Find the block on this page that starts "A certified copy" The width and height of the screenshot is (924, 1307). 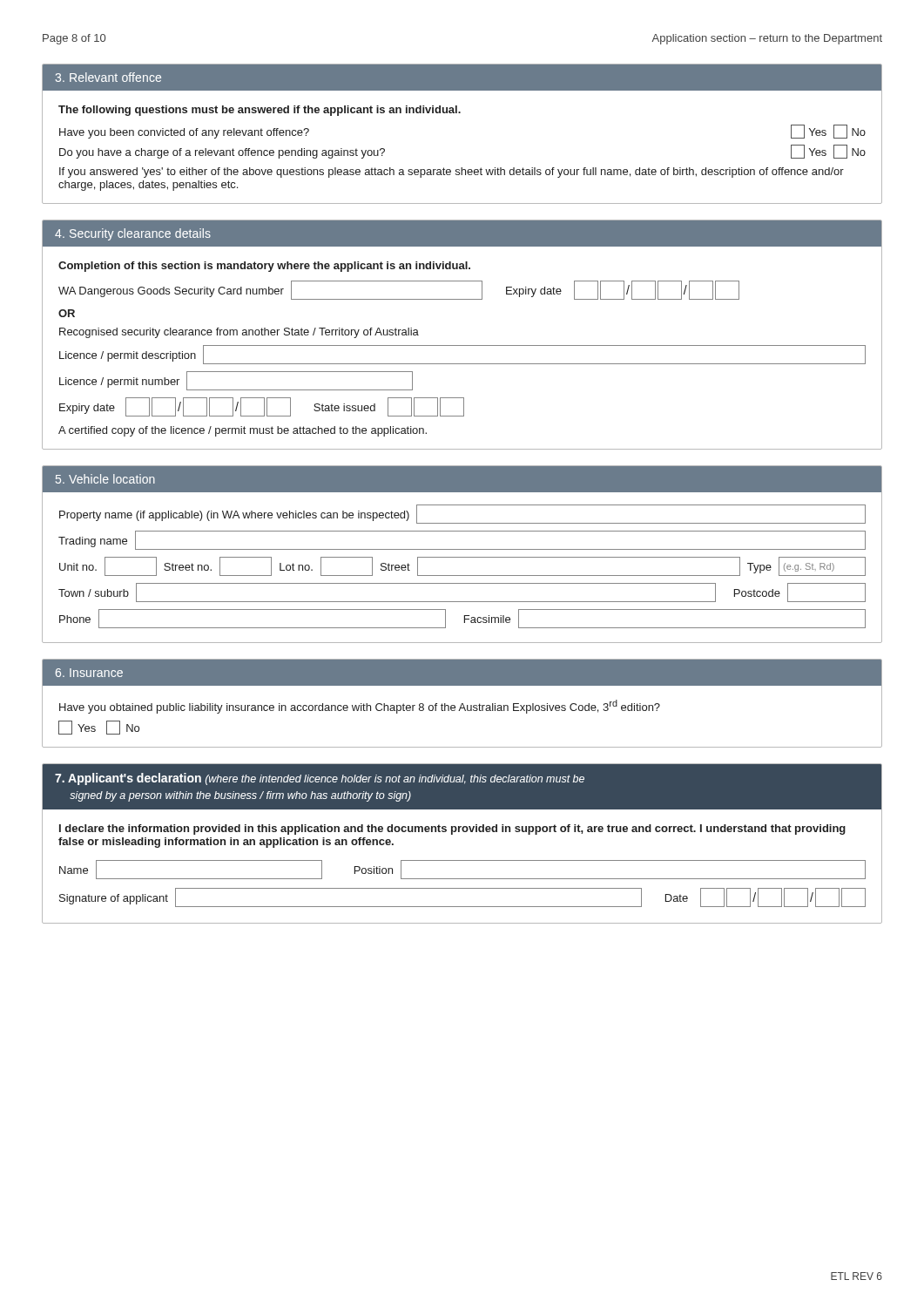pos(243,430)
